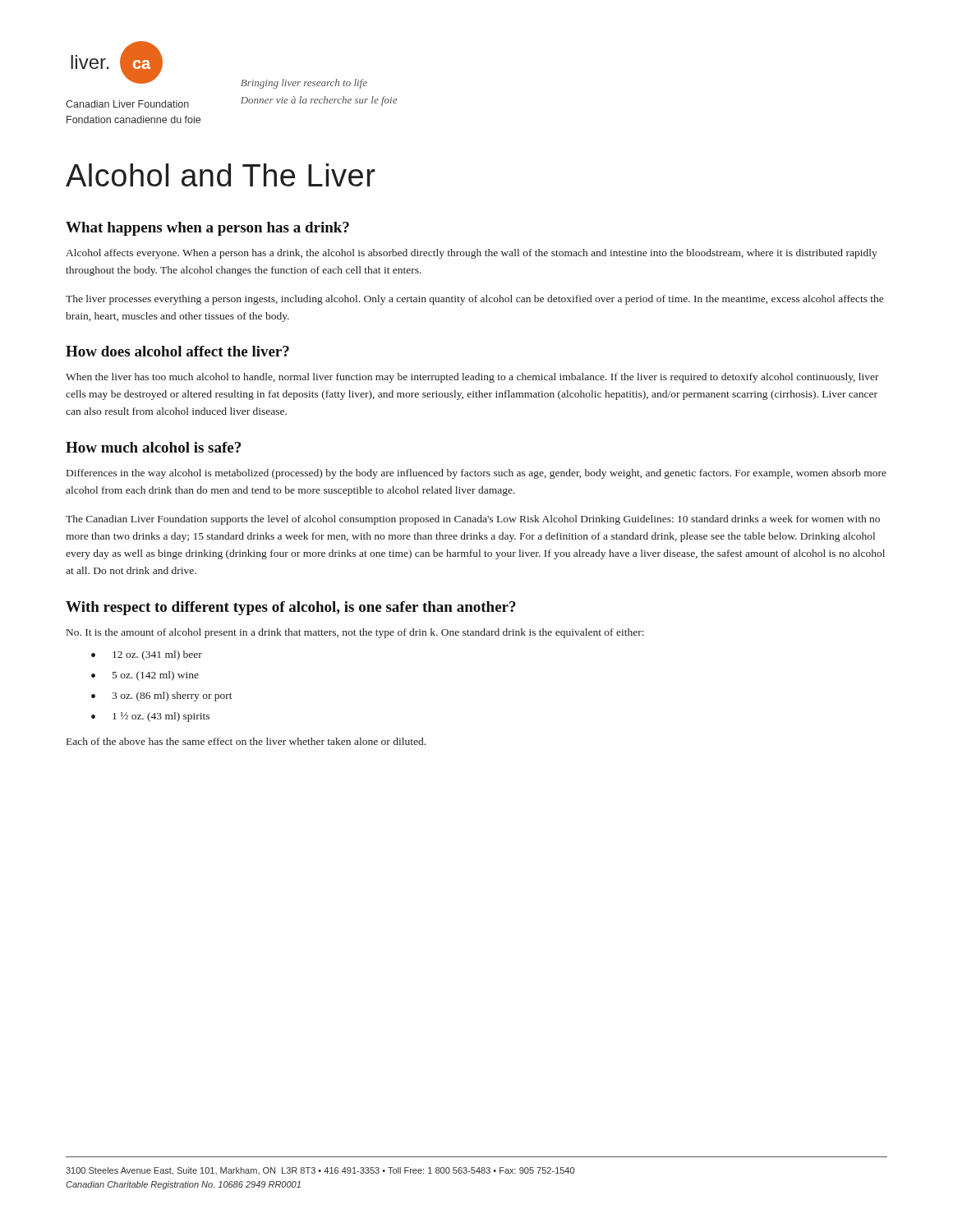Locate the element starting "Alcohol and The Liver"
The image size is (953, 1232).
tap(221, 175)
